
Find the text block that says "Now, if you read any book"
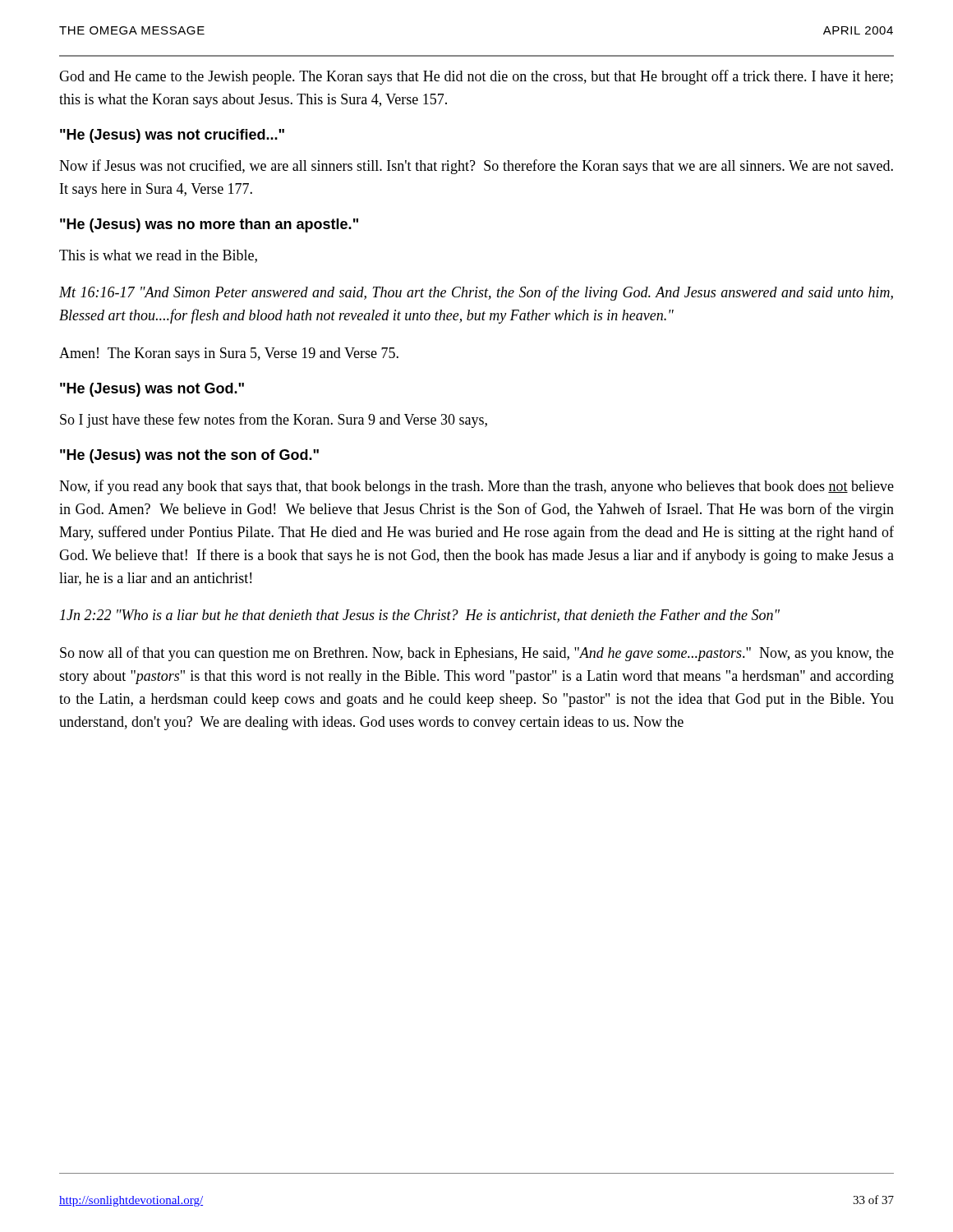(476, 532)
